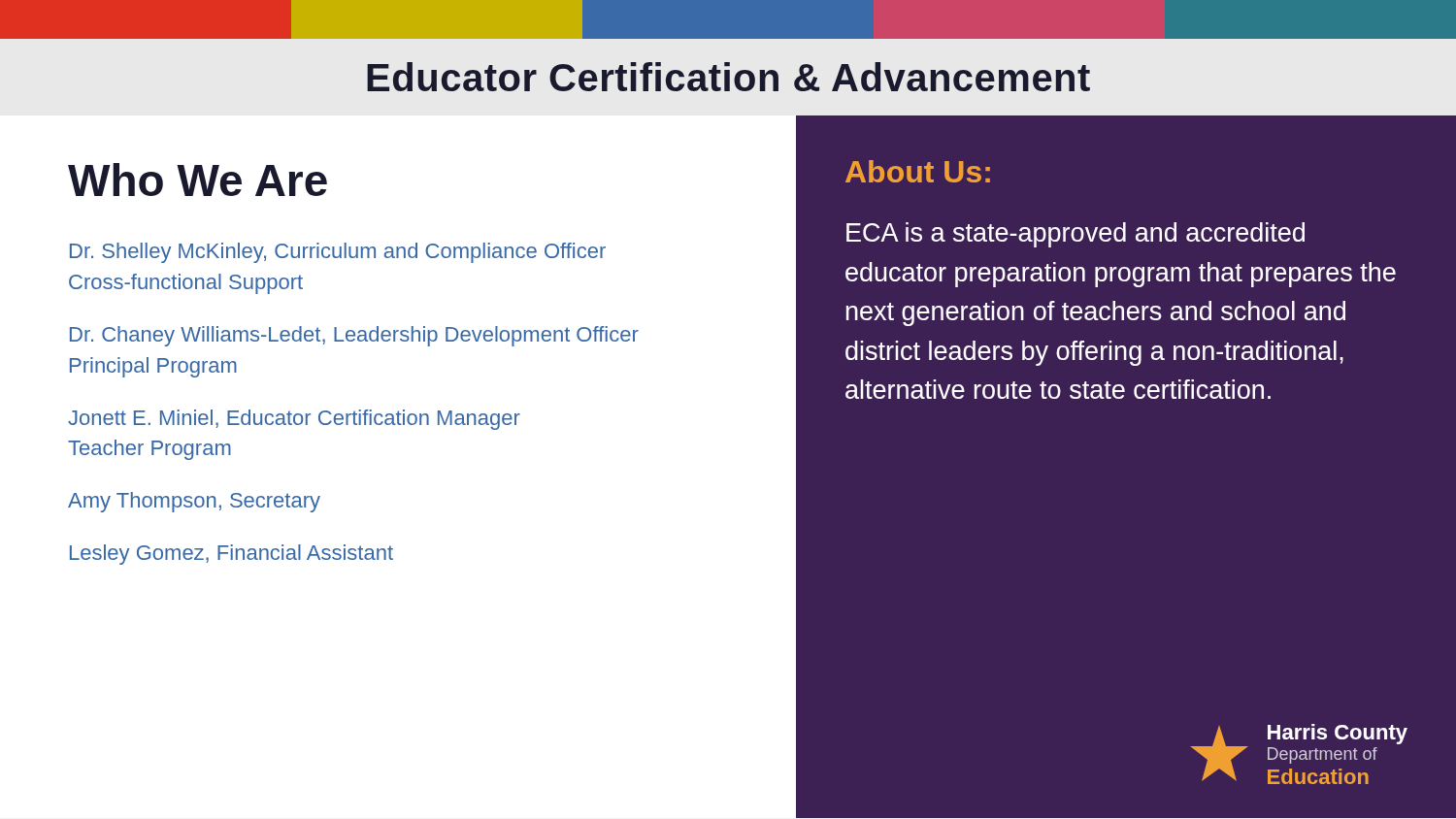This screenshot has width=1456, height=819.
Task: Locate the element starting "Amy Thompson, Secretary"
Action: click(x=194, y=502)
